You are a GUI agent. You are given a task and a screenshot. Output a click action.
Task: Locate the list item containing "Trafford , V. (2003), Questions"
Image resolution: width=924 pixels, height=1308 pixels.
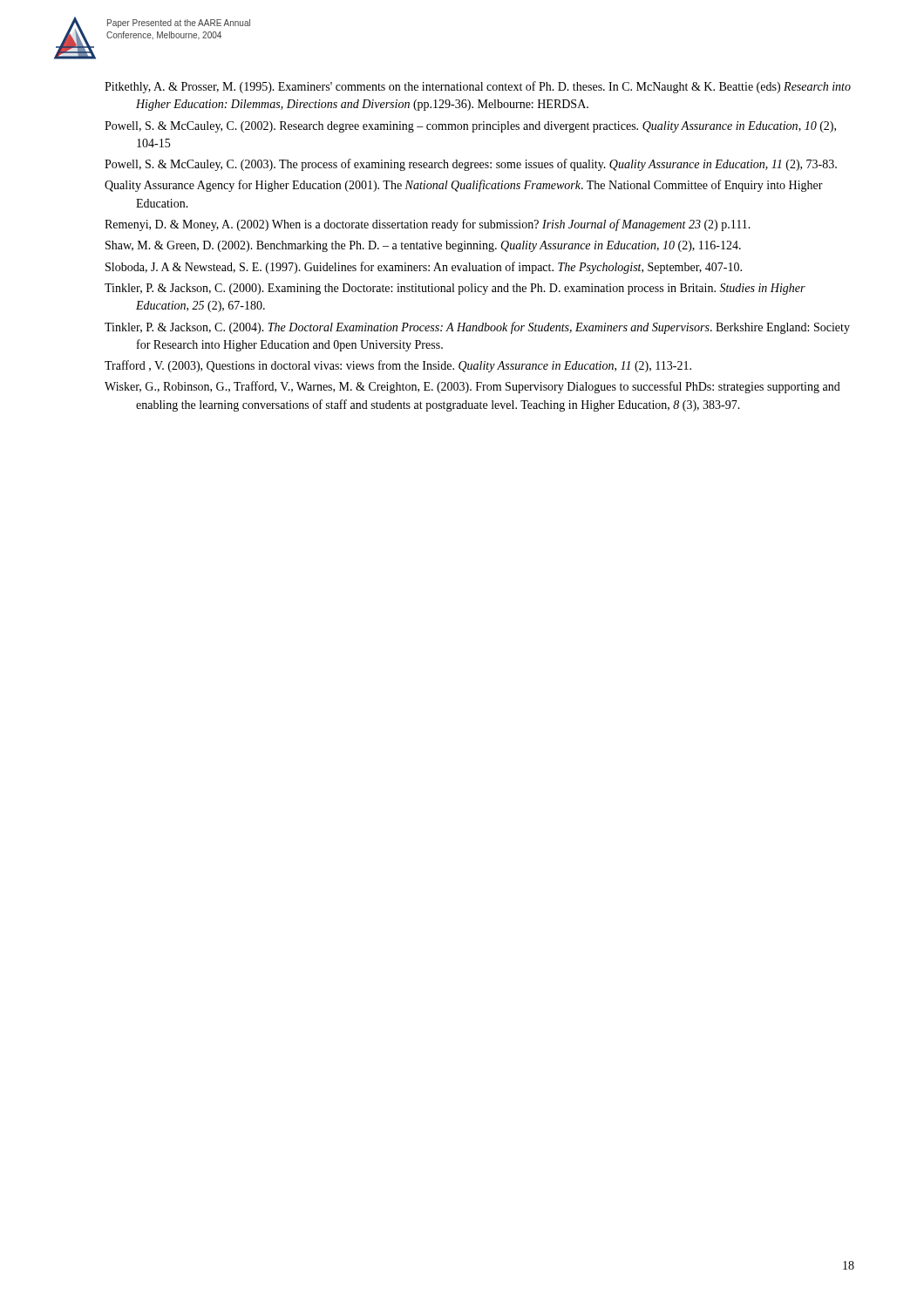pos(398,366)
